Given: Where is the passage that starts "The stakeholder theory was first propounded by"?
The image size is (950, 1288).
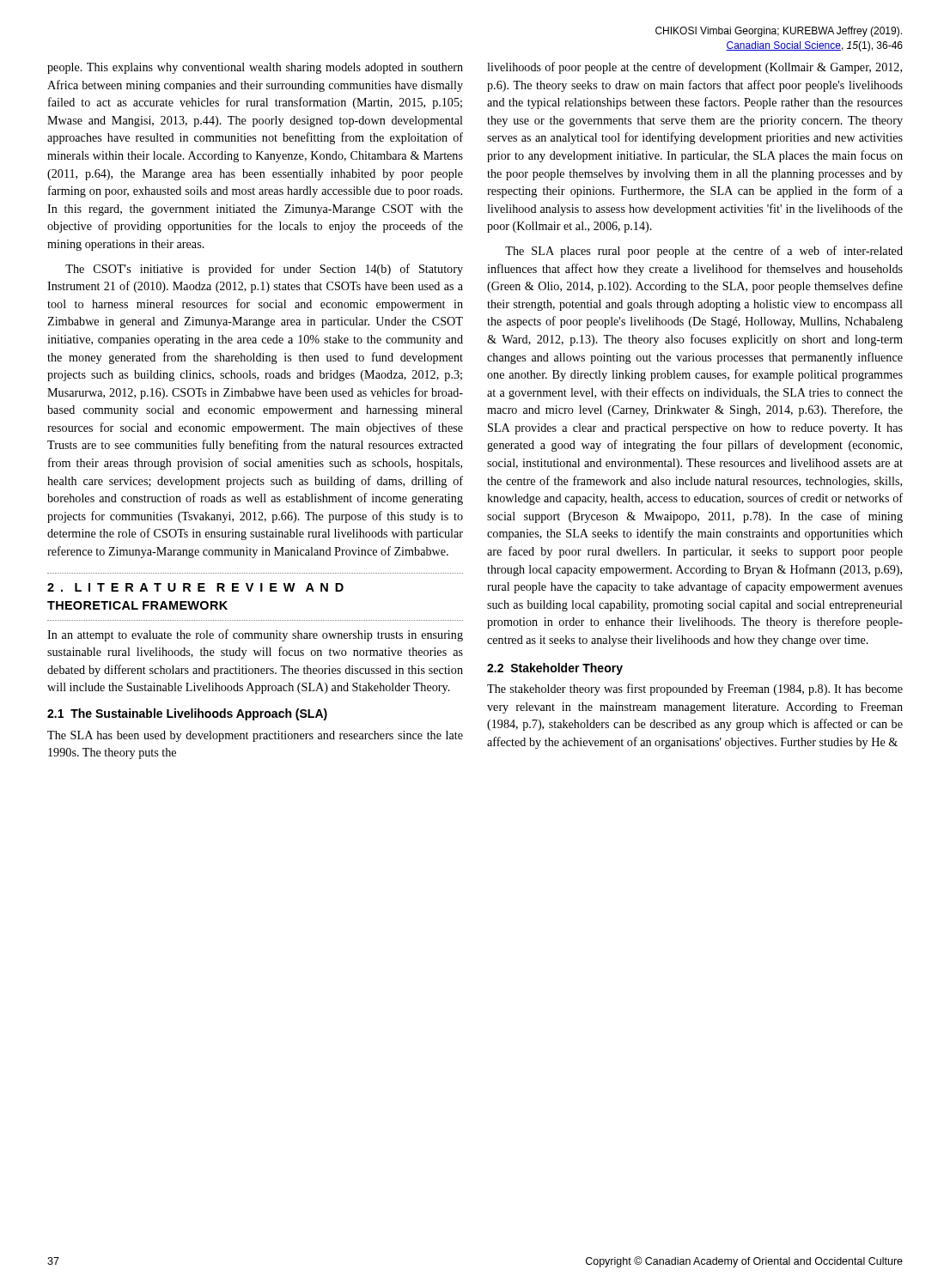Looking at the screenshot, I should coord(695,716).
